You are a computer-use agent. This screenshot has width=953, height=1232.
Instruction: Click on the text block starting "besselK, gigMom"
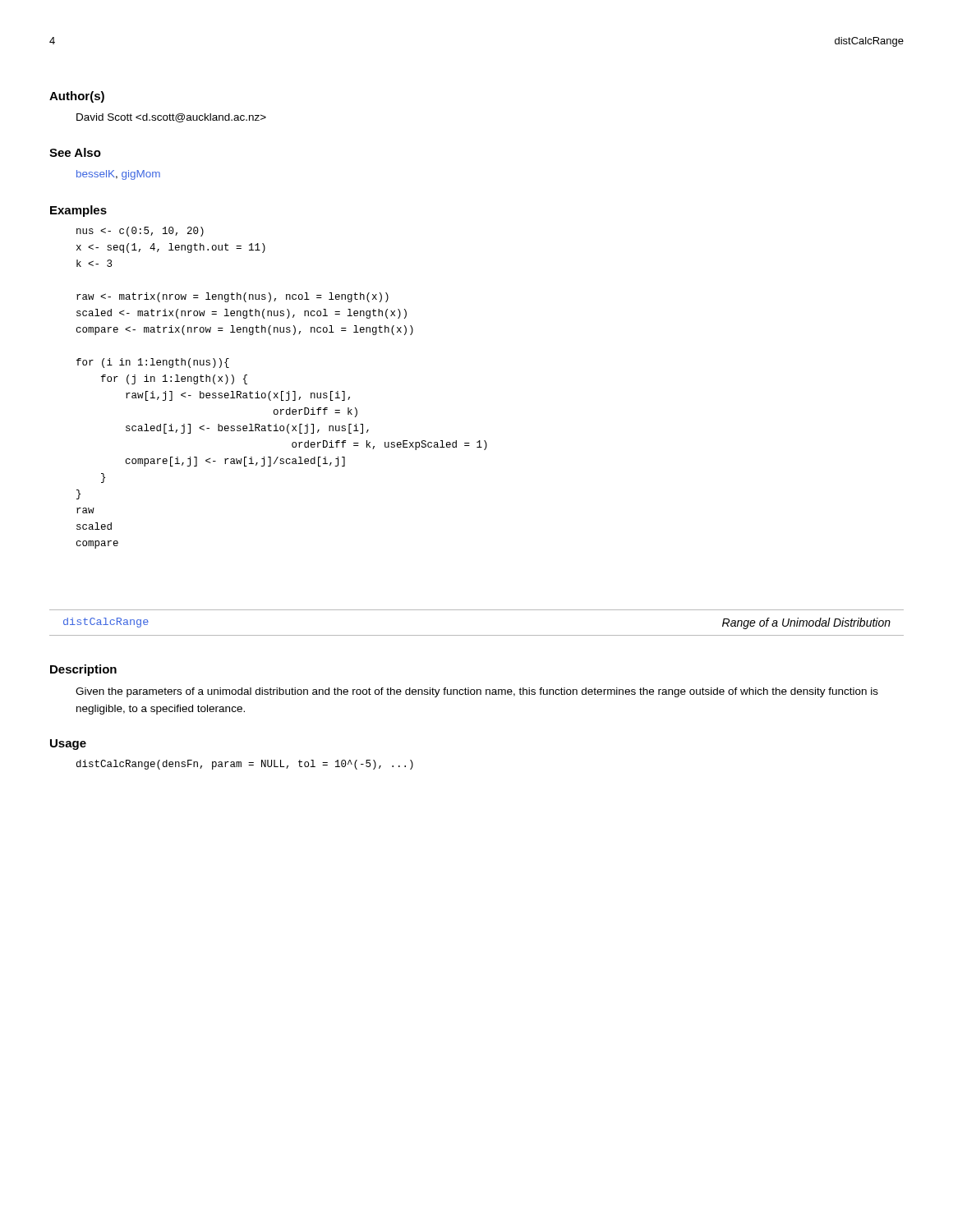[118, 174]
